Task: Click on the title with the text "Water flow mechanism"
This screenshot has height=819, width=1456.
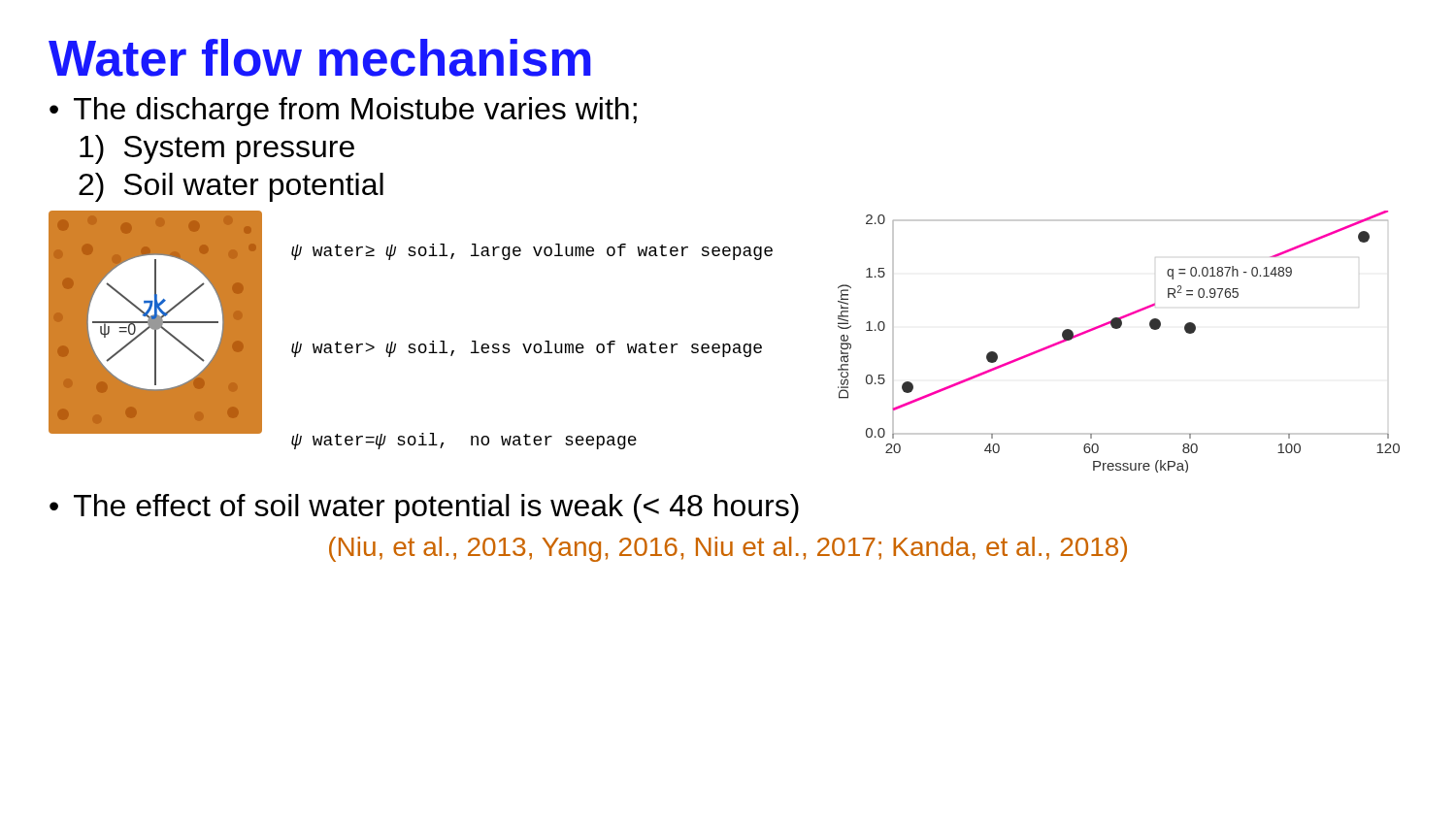Action: coord(321,58)
